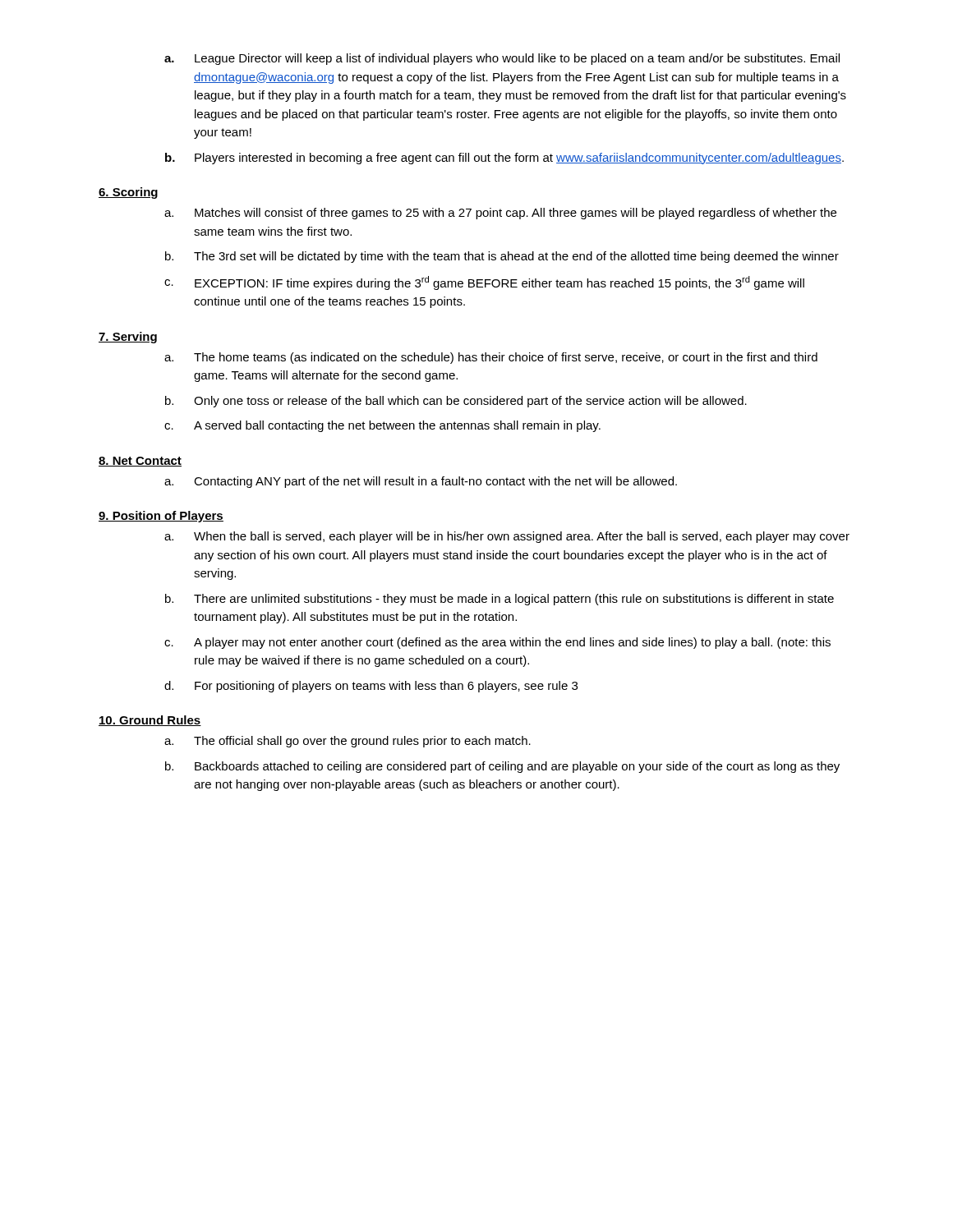Image resolution: width=953 pixels, height=1232 pixels.
Task: Locate the list item containing "b. Backboards attached to ceiling are considered"
Action: click(x=509, y=775)
